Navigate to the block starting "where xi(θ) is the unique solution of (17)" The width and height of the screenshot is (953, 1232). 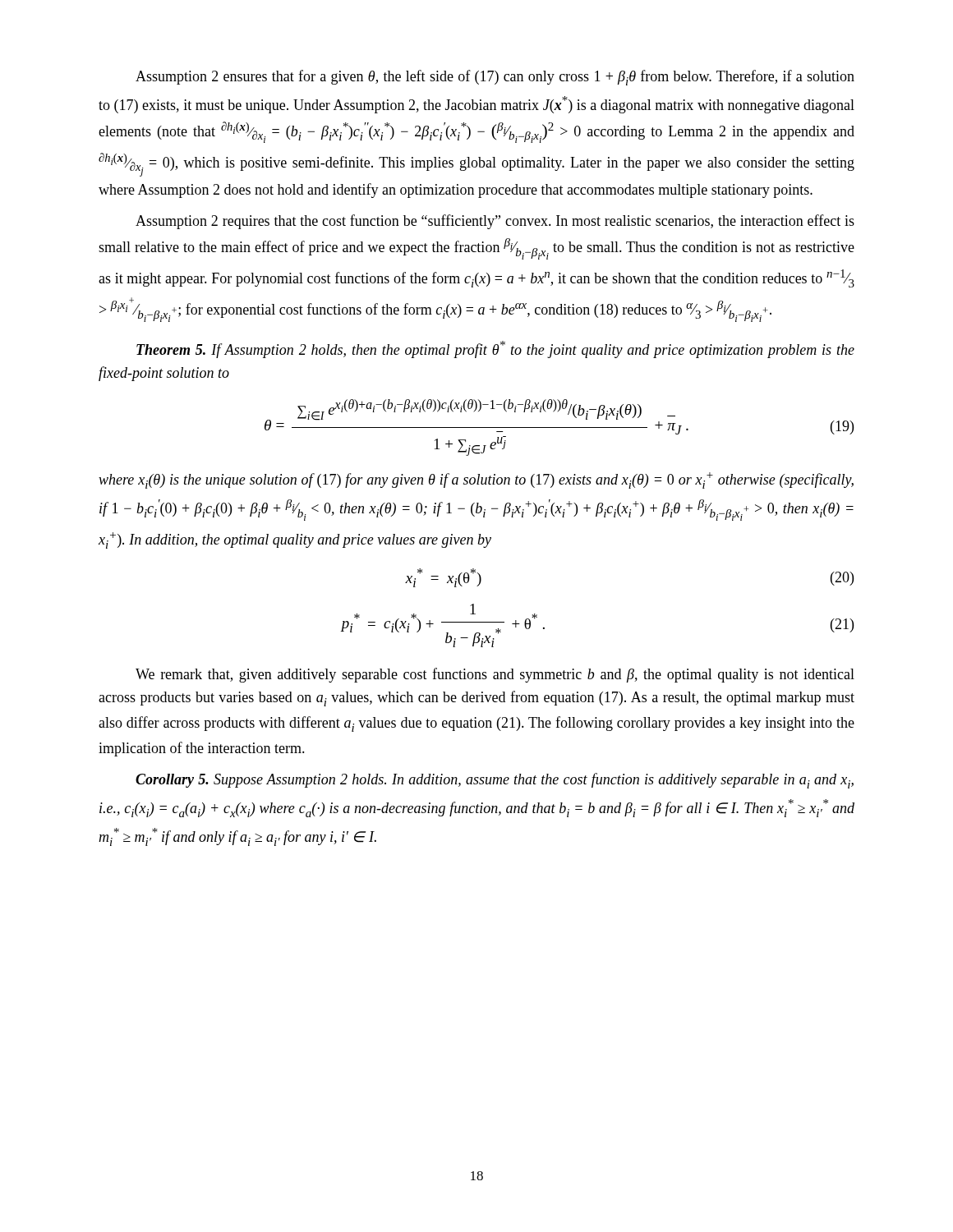(476, 510)
